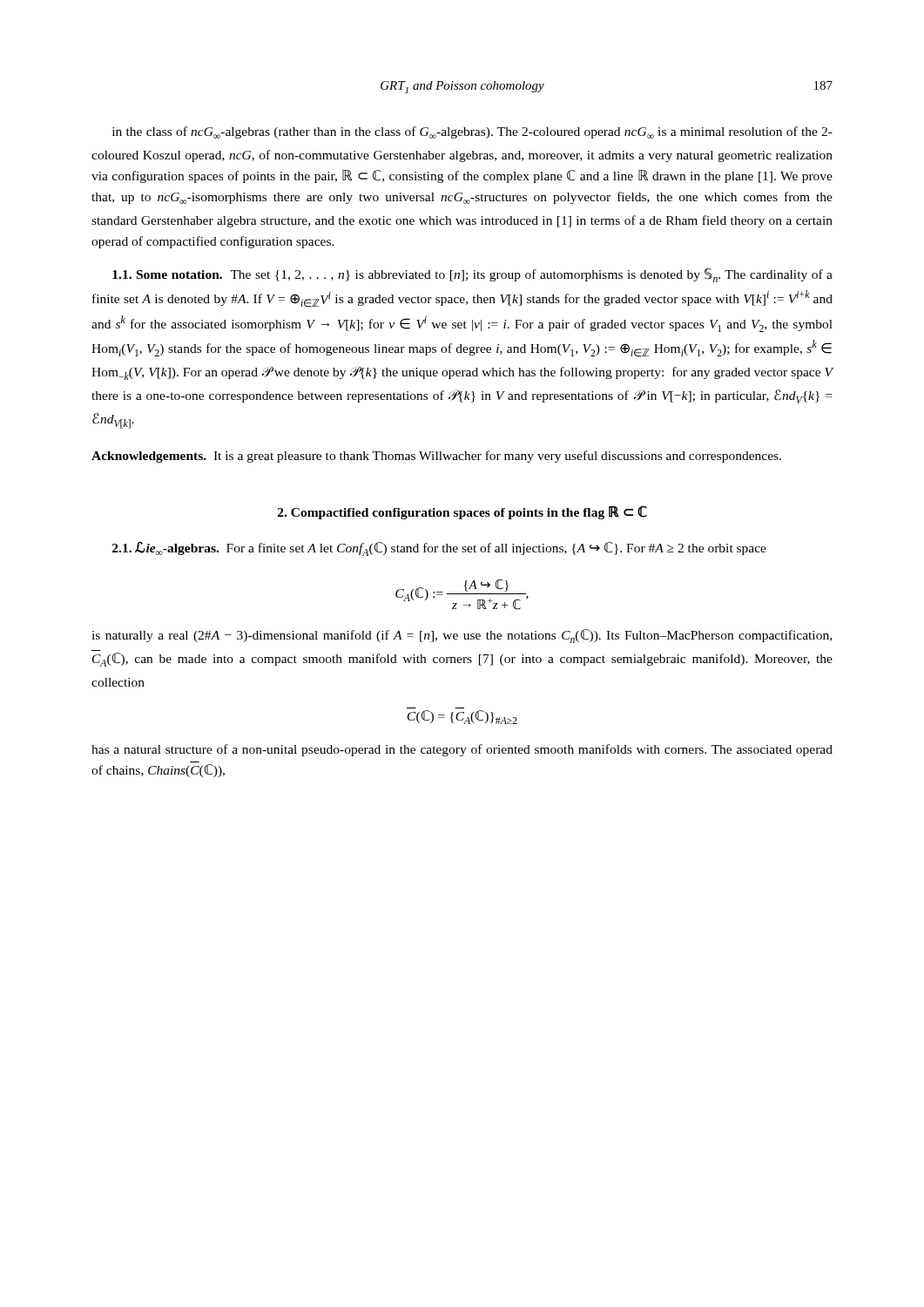The width and height of the screenshot is (924, 1307).
Task: Point to the section header beginning "2. Compactified configuration spaces of points in"
Action: pyautogui.click(x=462, y=511)
